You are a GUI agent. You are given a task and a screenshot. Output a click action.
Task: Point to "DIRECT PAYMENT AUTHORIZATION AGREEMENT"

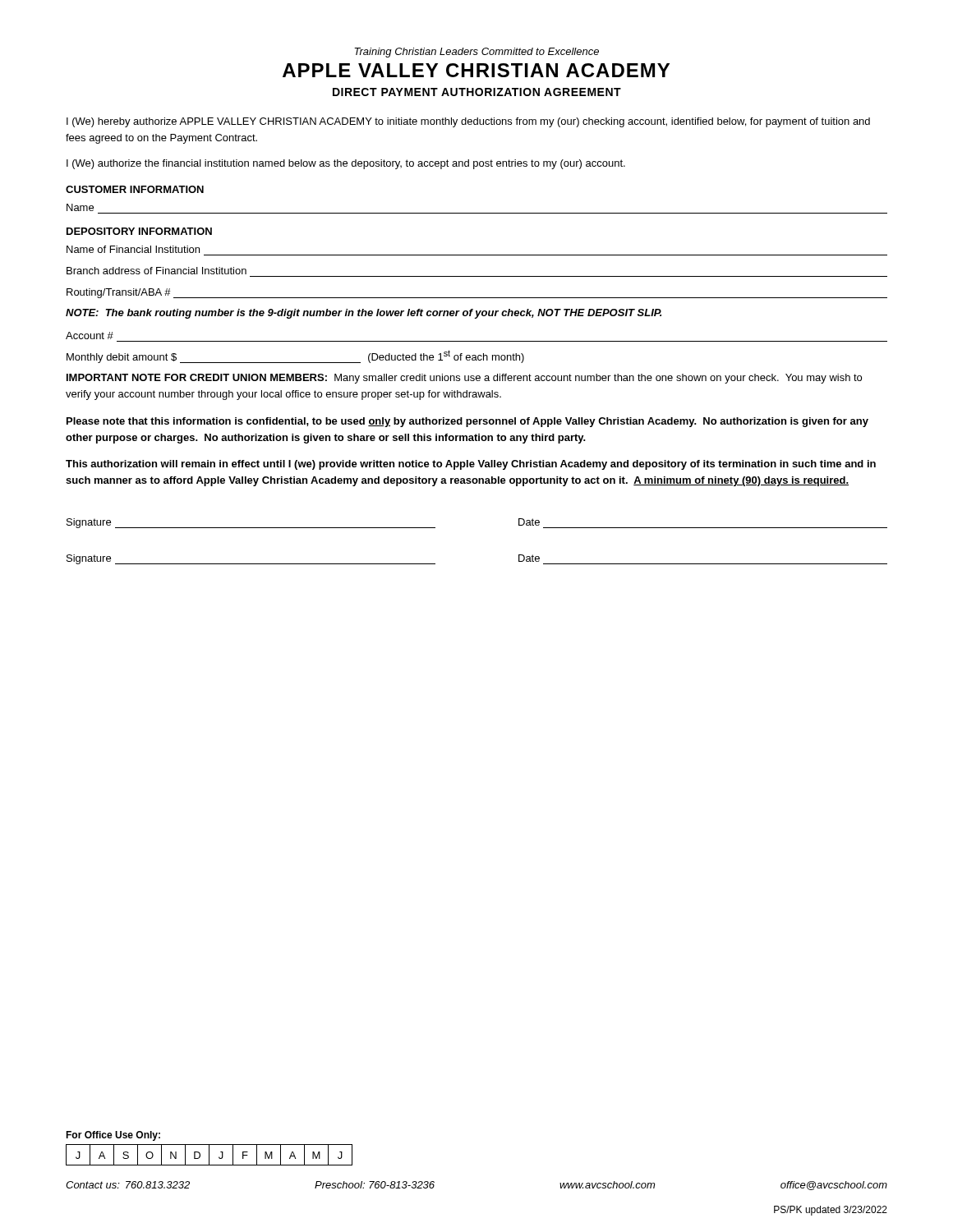(476, 92)
